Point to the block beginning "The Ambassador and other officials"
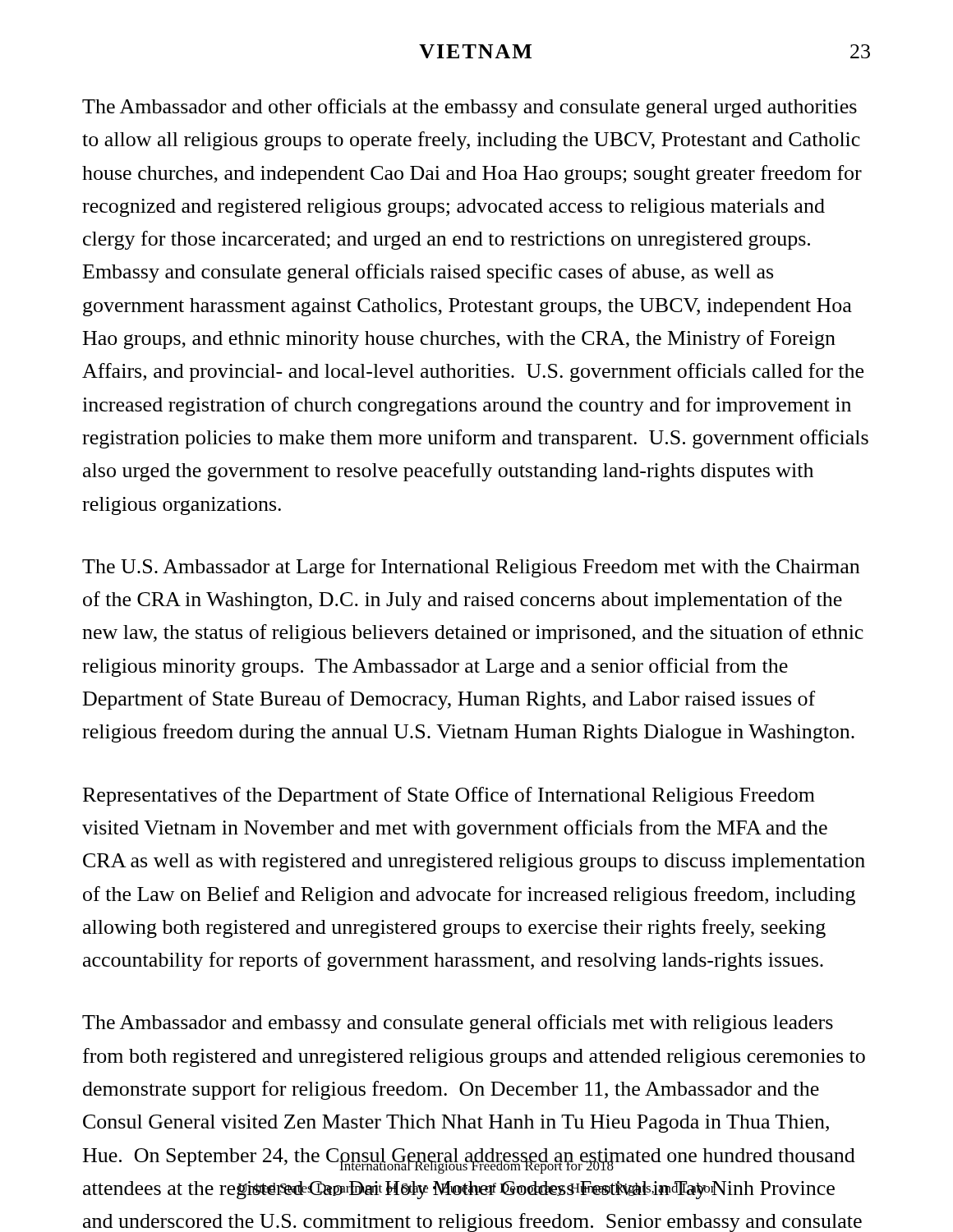Image resolution: width=953 pixels, height=1232 pixels. tap(476, 305)
